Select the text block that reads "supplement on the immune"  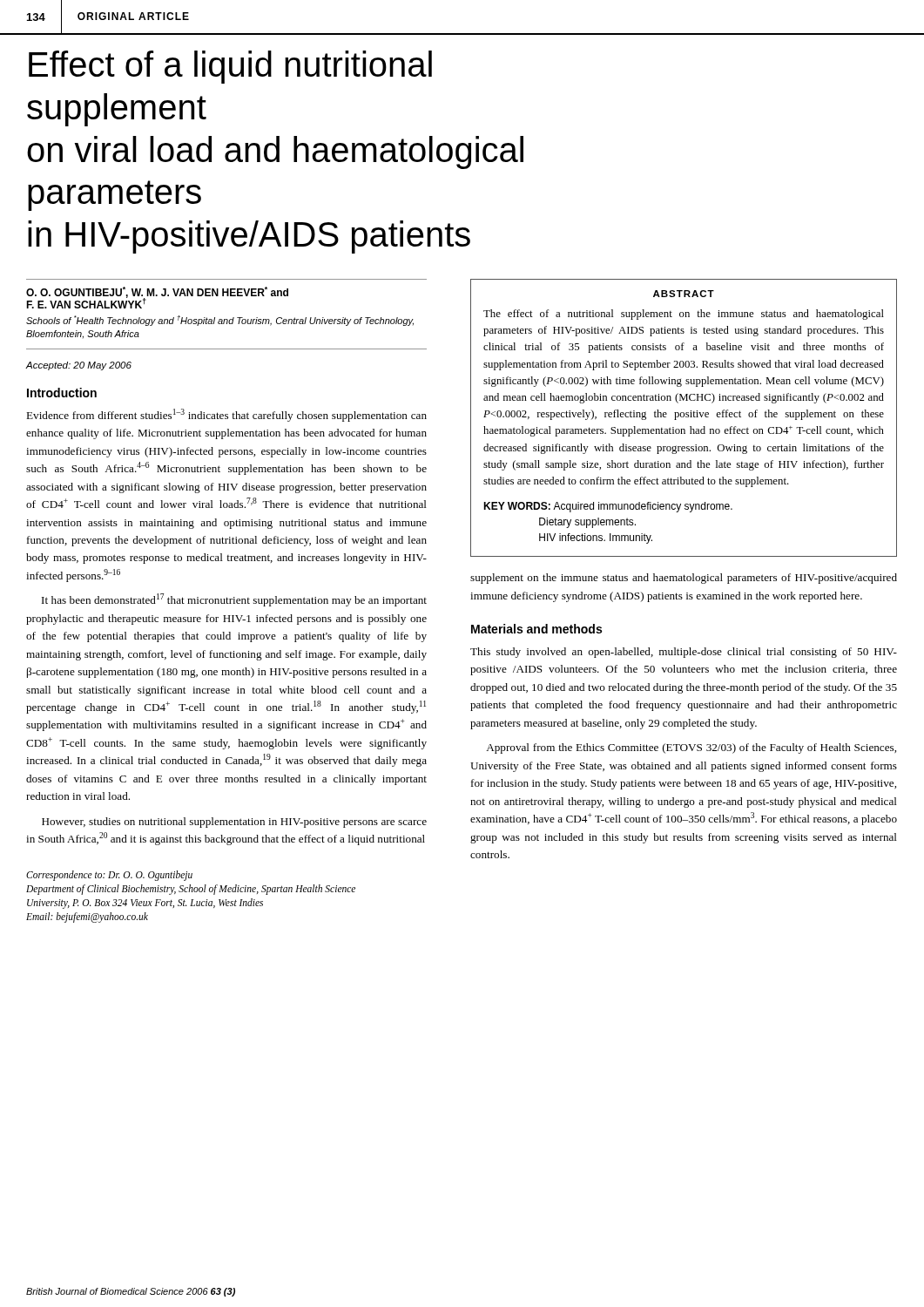coord(684,587)
